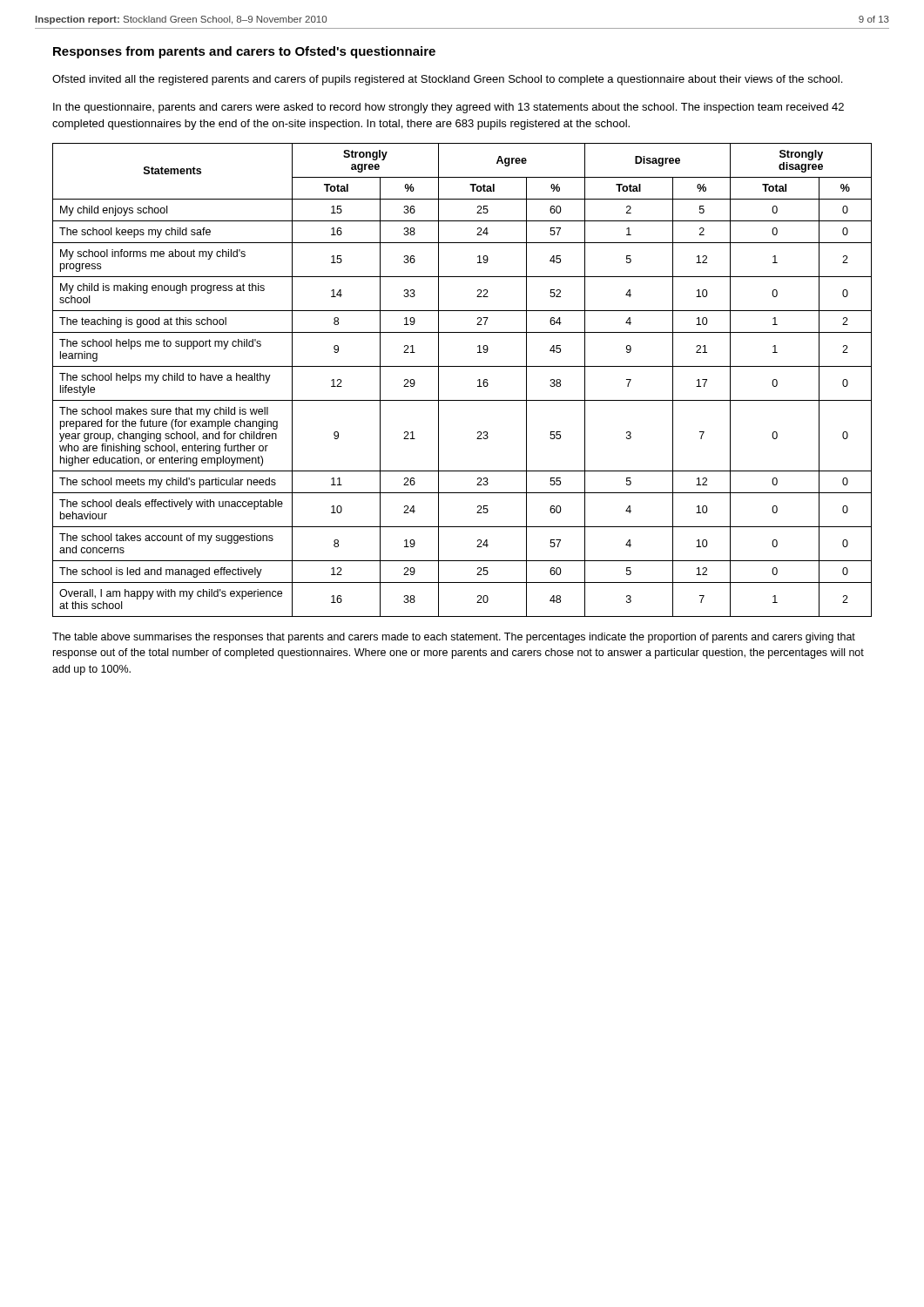Navigate to the block starting "Ofsted invited all the registered"
Image resolution: width=924 pixels, height=1307 pixels.
pyautogui.click(x=448, y=79)
